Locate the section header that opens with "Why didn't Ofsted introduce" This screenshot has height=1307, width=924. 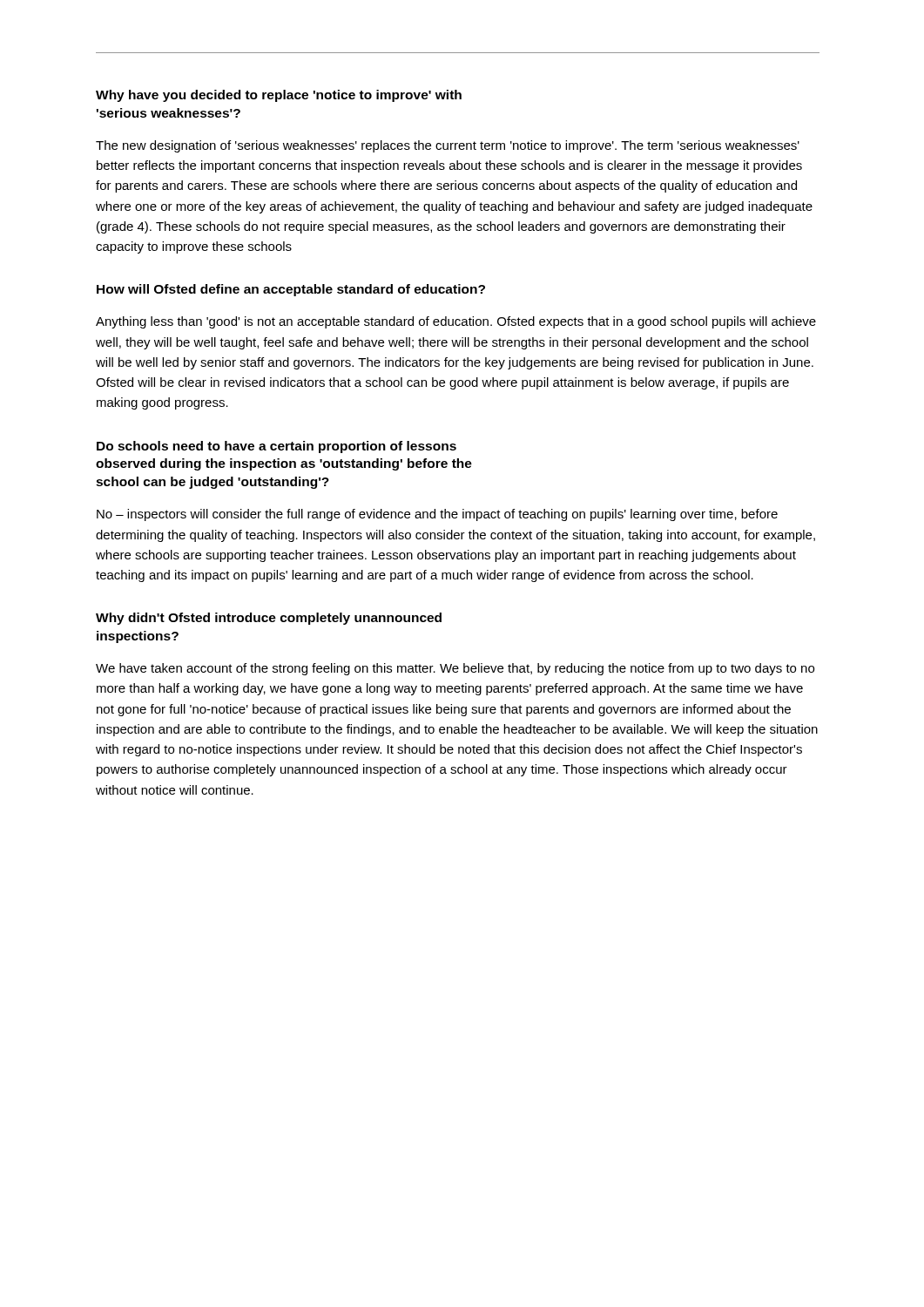(x=269, y=627)
